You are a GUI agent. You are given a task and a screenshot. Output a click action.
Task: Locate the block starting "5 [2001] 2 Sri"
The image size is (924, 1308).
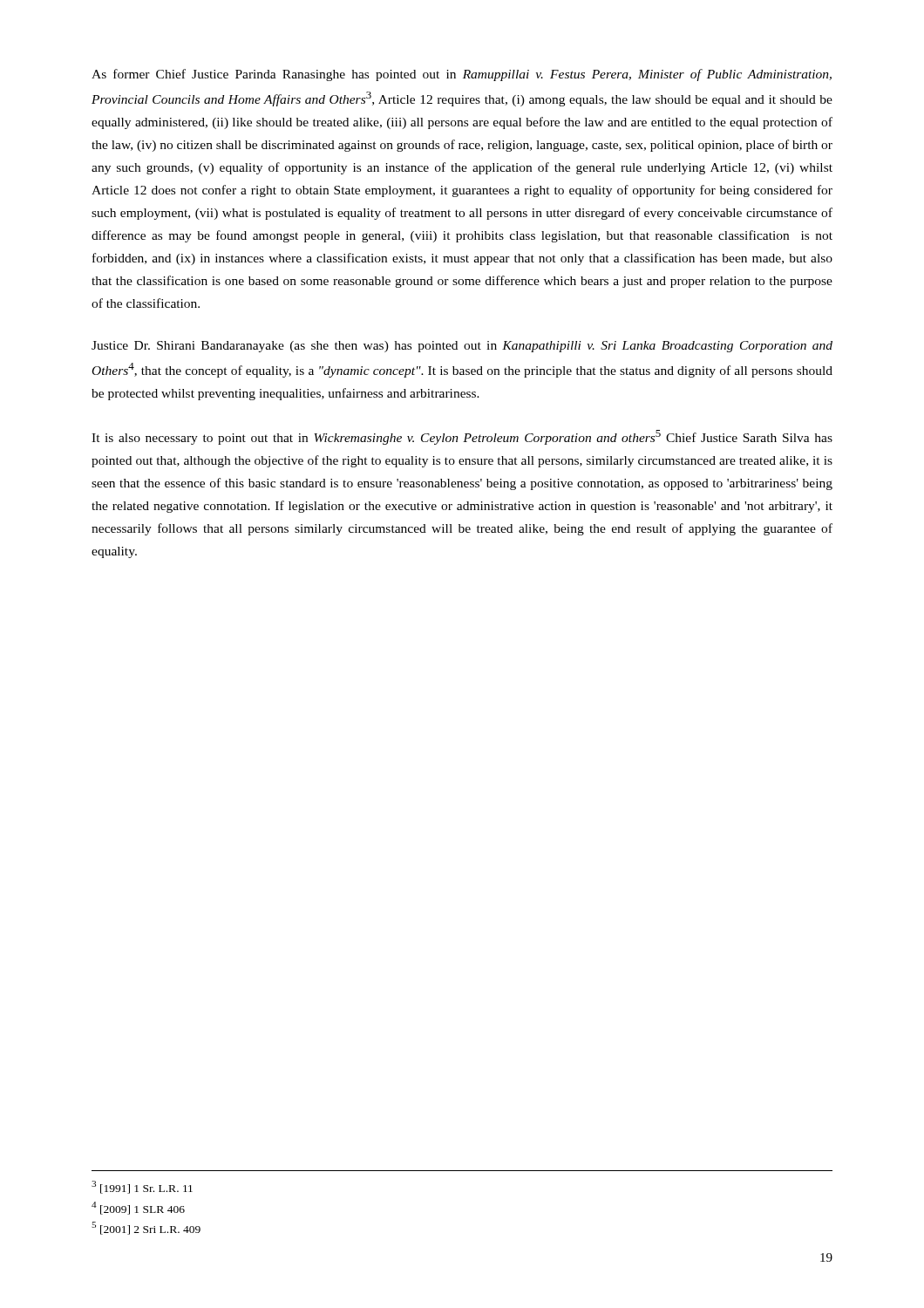coord(146,1227)
